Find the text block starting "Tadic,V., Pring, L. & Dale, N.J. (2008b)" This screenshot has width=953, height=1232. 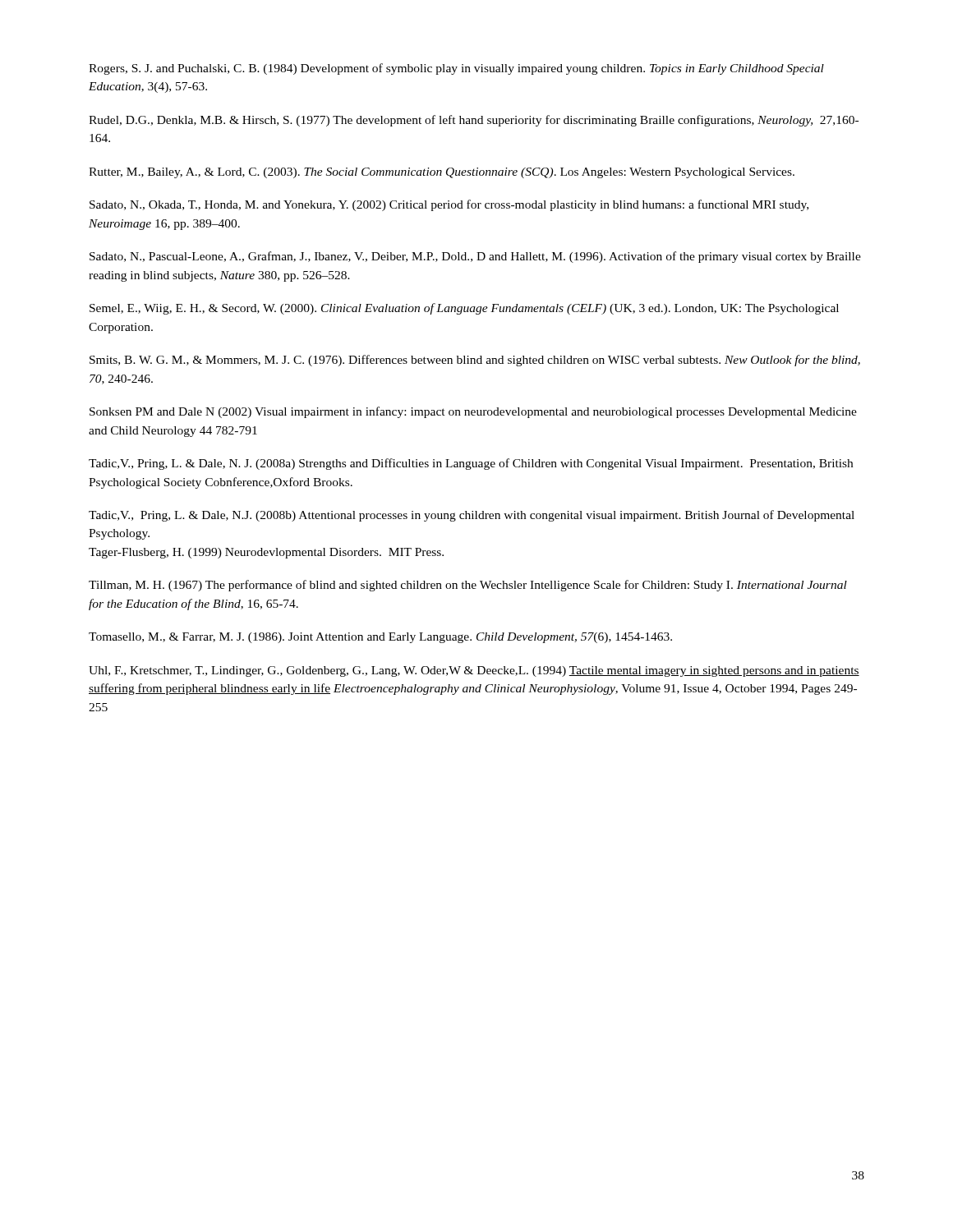click(472, 516)
